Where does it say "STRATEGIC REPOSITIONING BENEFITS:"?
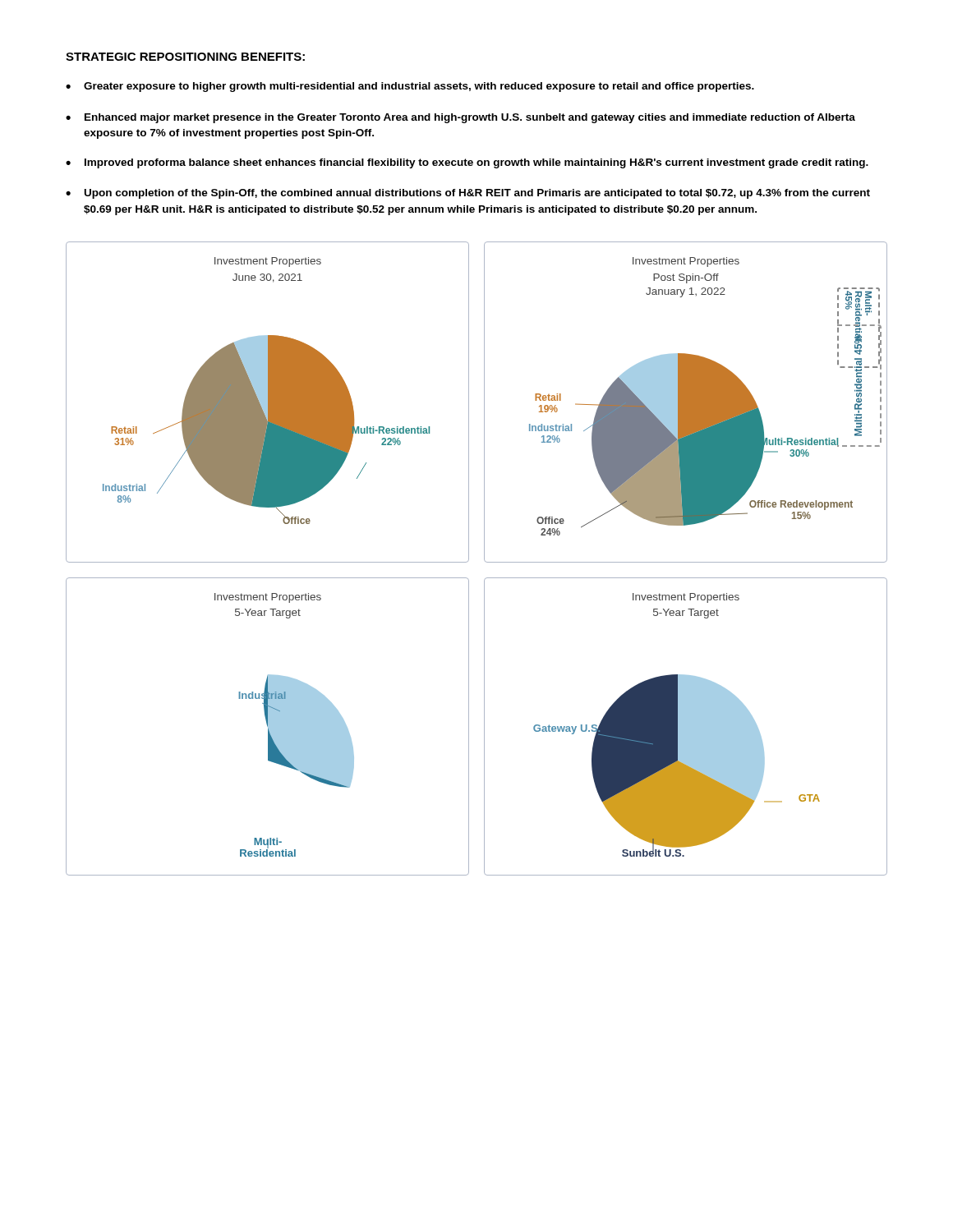953x1232 pixels. click(x=186, y=56)
